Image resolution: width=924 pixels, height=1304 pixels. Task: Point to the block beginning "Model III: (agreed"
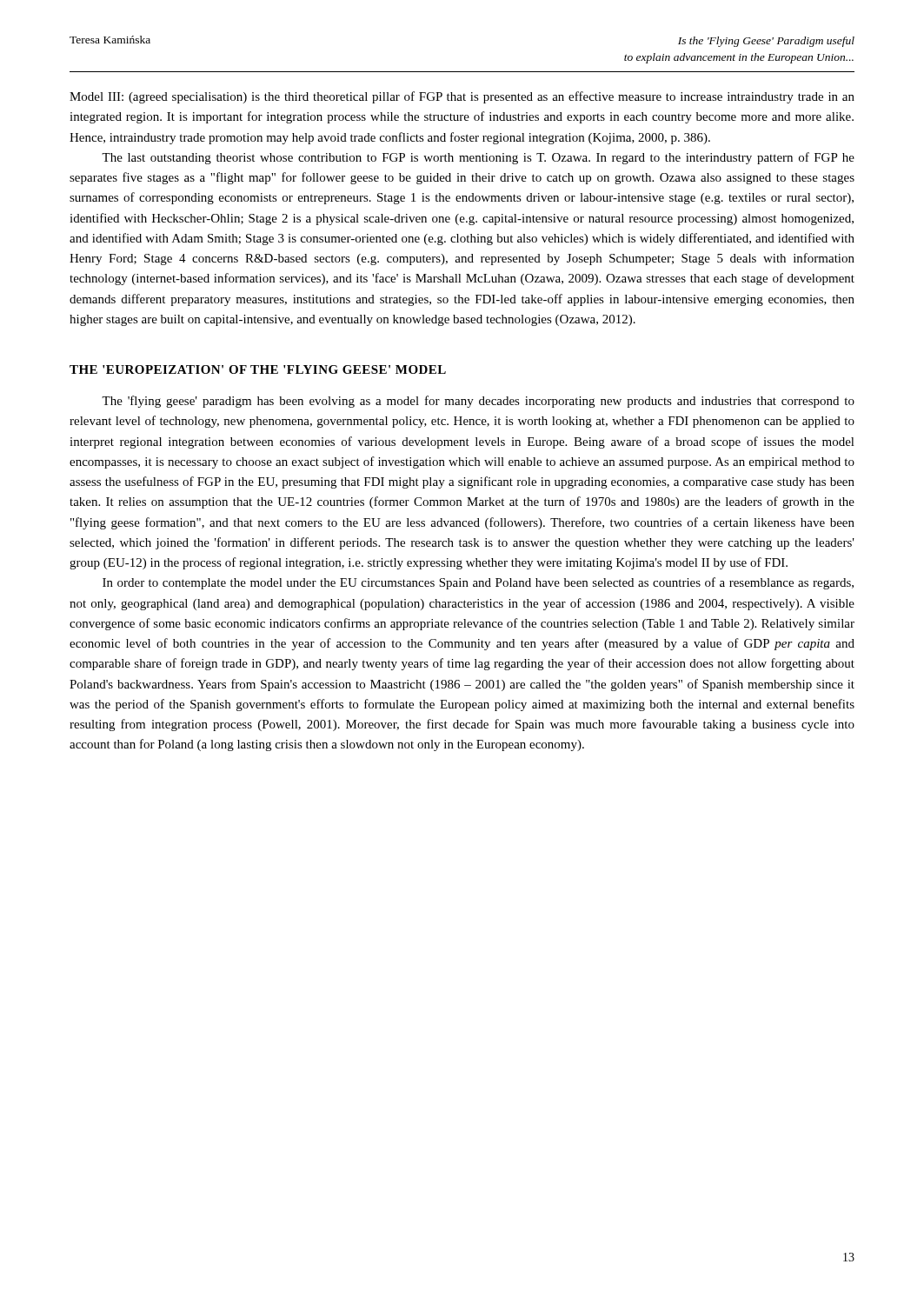click(462, 117)
